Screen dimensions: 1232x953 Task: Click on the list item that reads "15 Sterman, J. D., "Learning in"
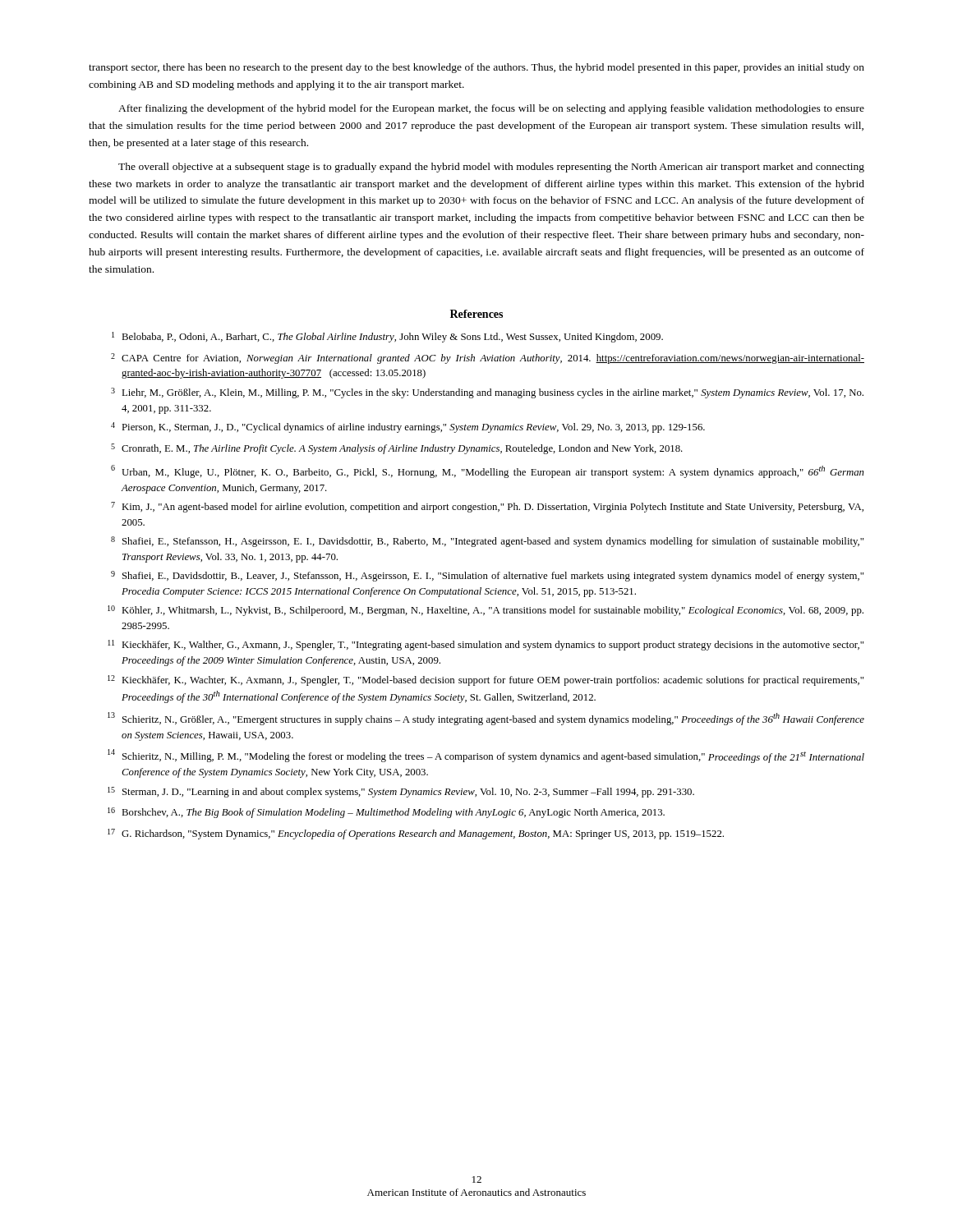coord(476,793)
